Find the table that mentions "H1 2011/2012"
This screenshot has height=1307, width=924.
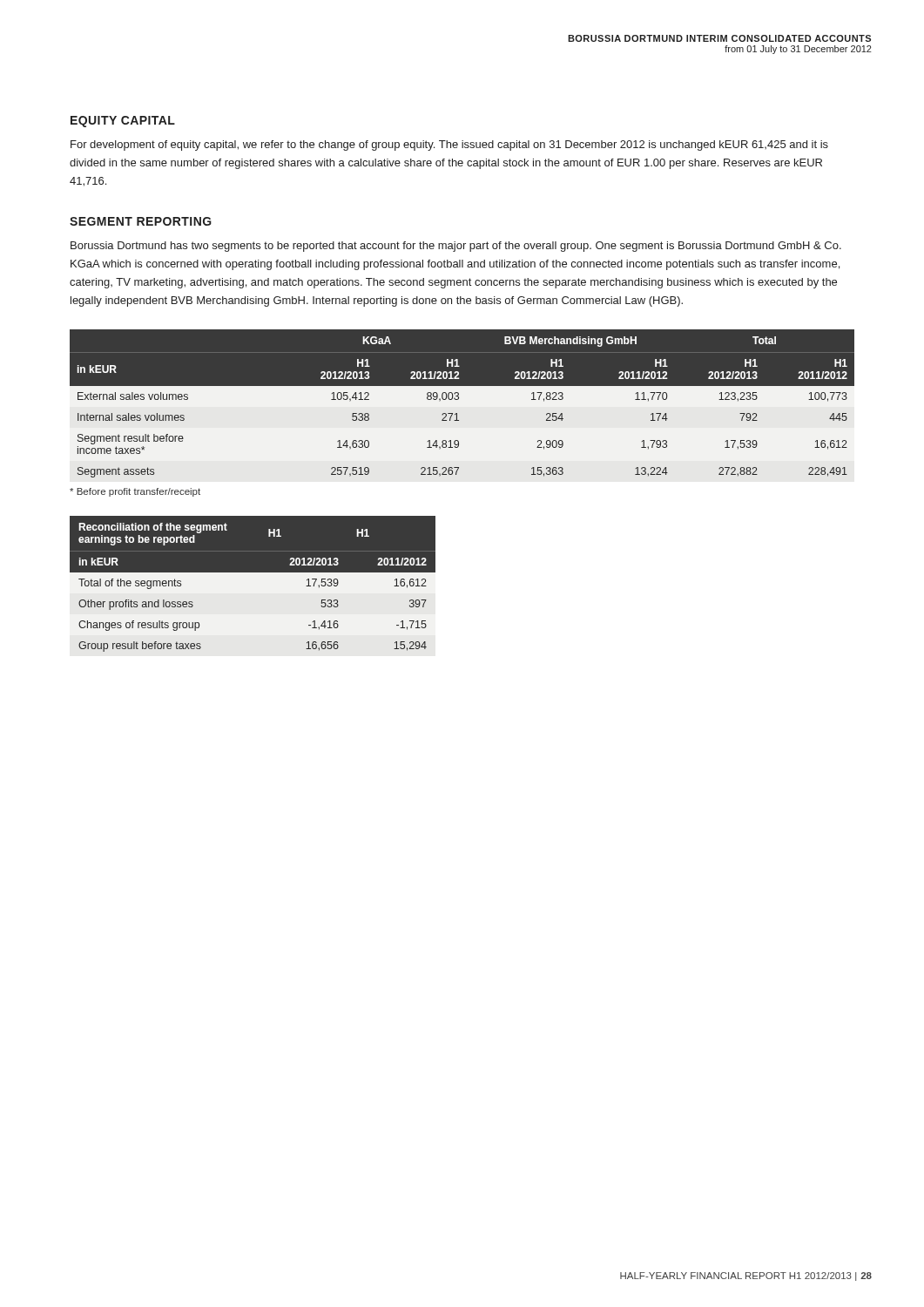tap(462, 405)
